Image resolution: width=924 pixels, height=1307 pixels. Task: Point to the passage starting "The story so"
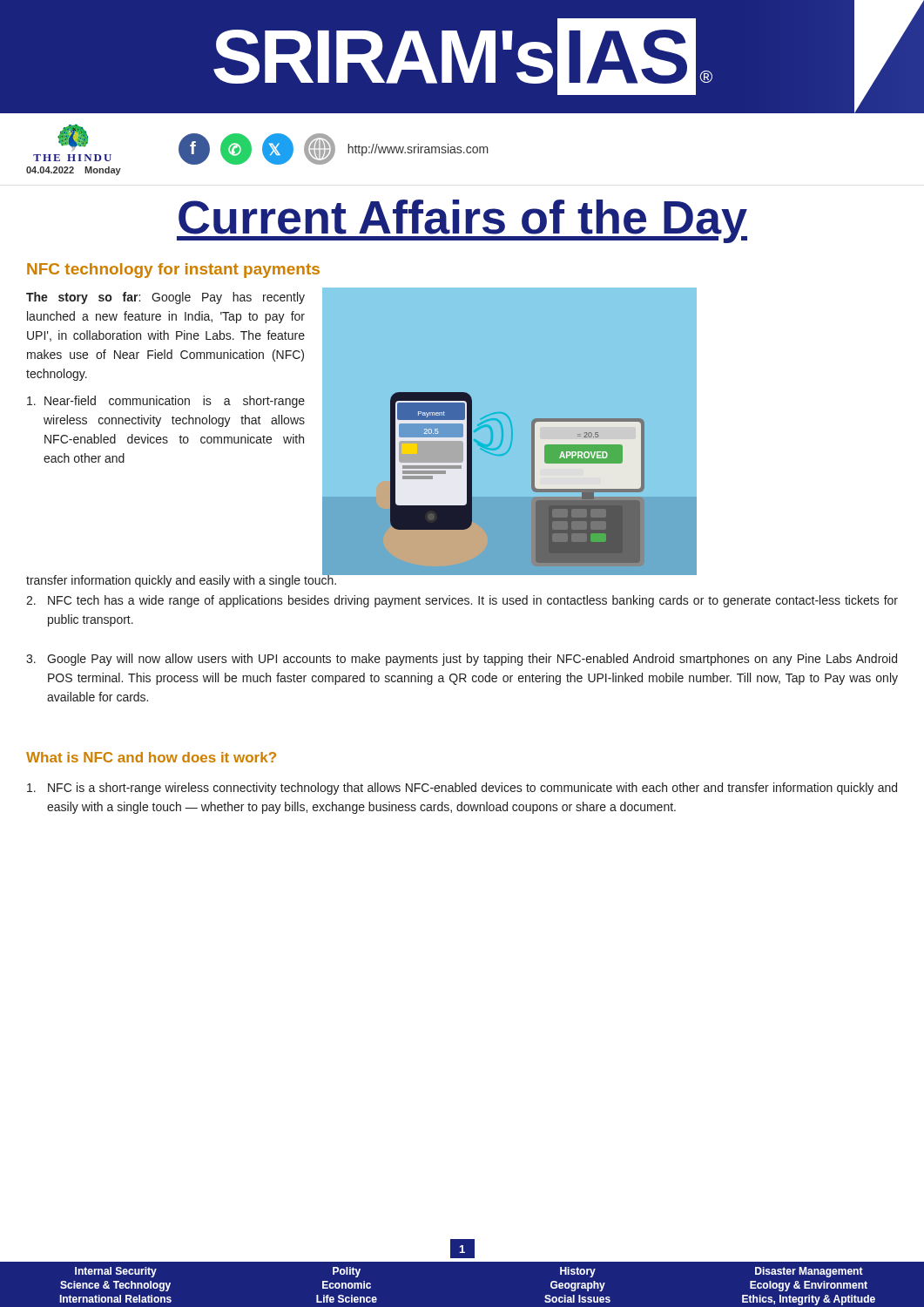pyautogui.click(x=165, y=336)
